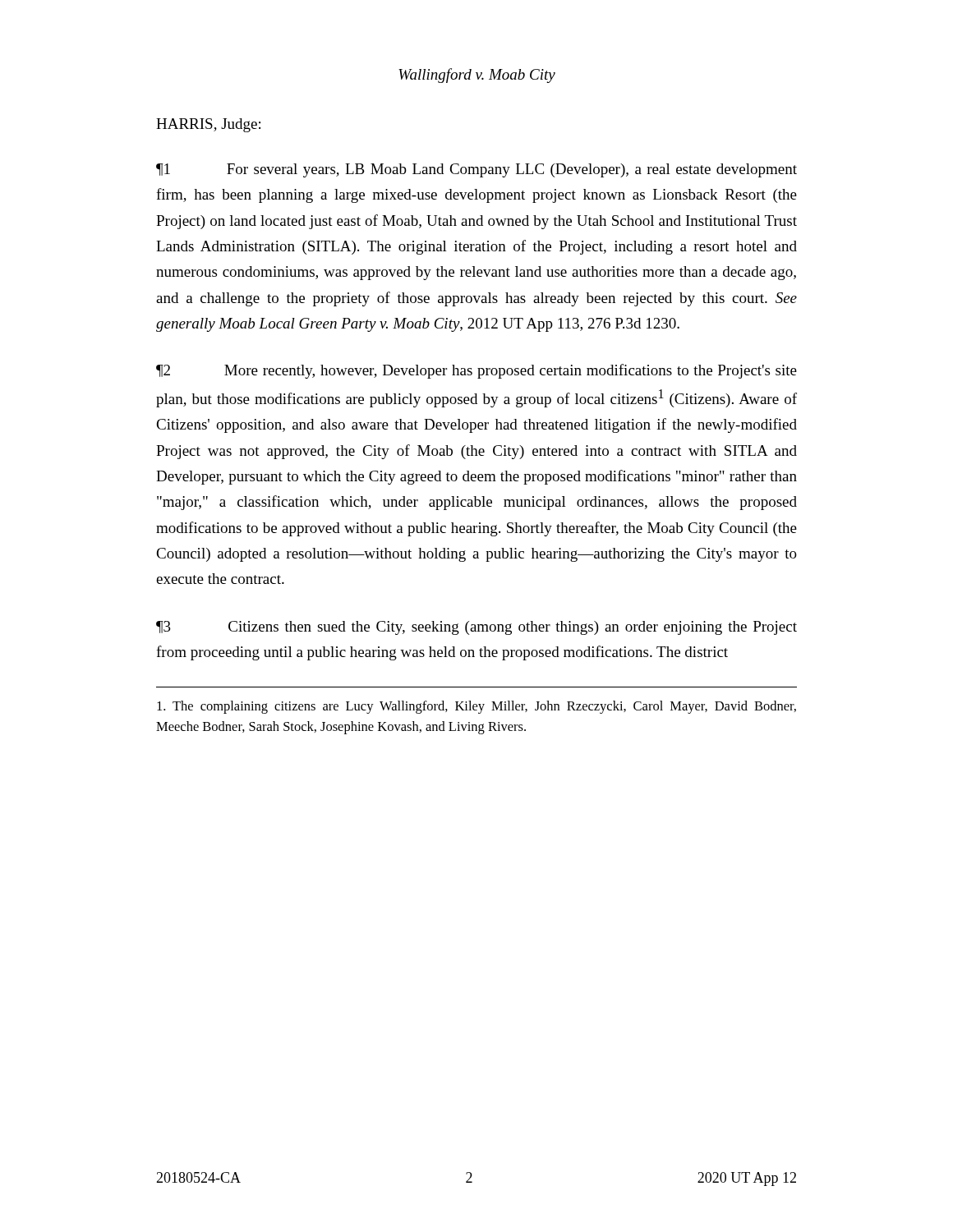Select the passage starting "The complaining citizens are Lucy"
The width and height of the screenshot is (953, 1232).
click(x=476, y=716)
